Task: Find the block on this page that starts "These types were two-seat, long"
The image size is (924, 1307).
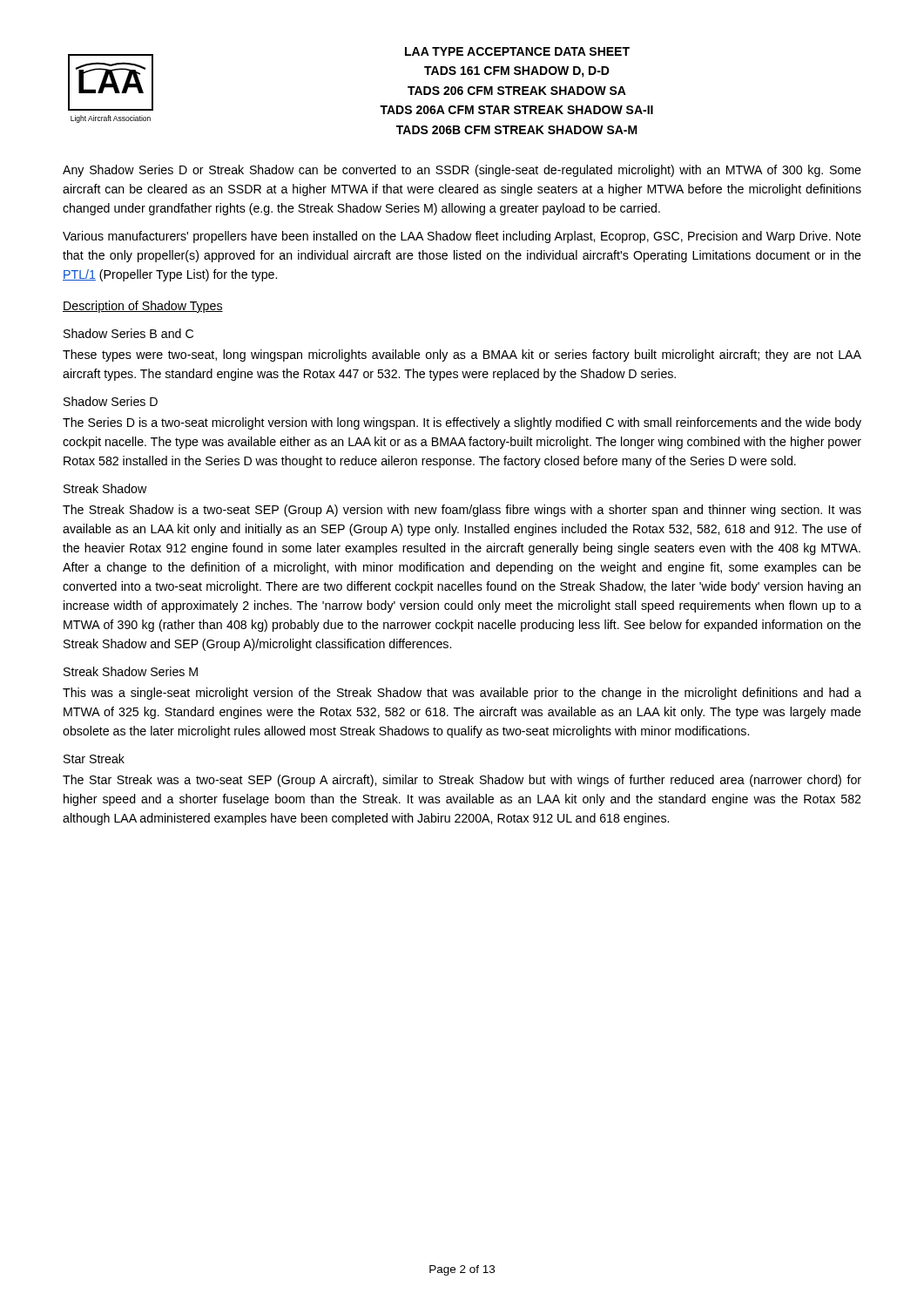Action: [462, 364]
